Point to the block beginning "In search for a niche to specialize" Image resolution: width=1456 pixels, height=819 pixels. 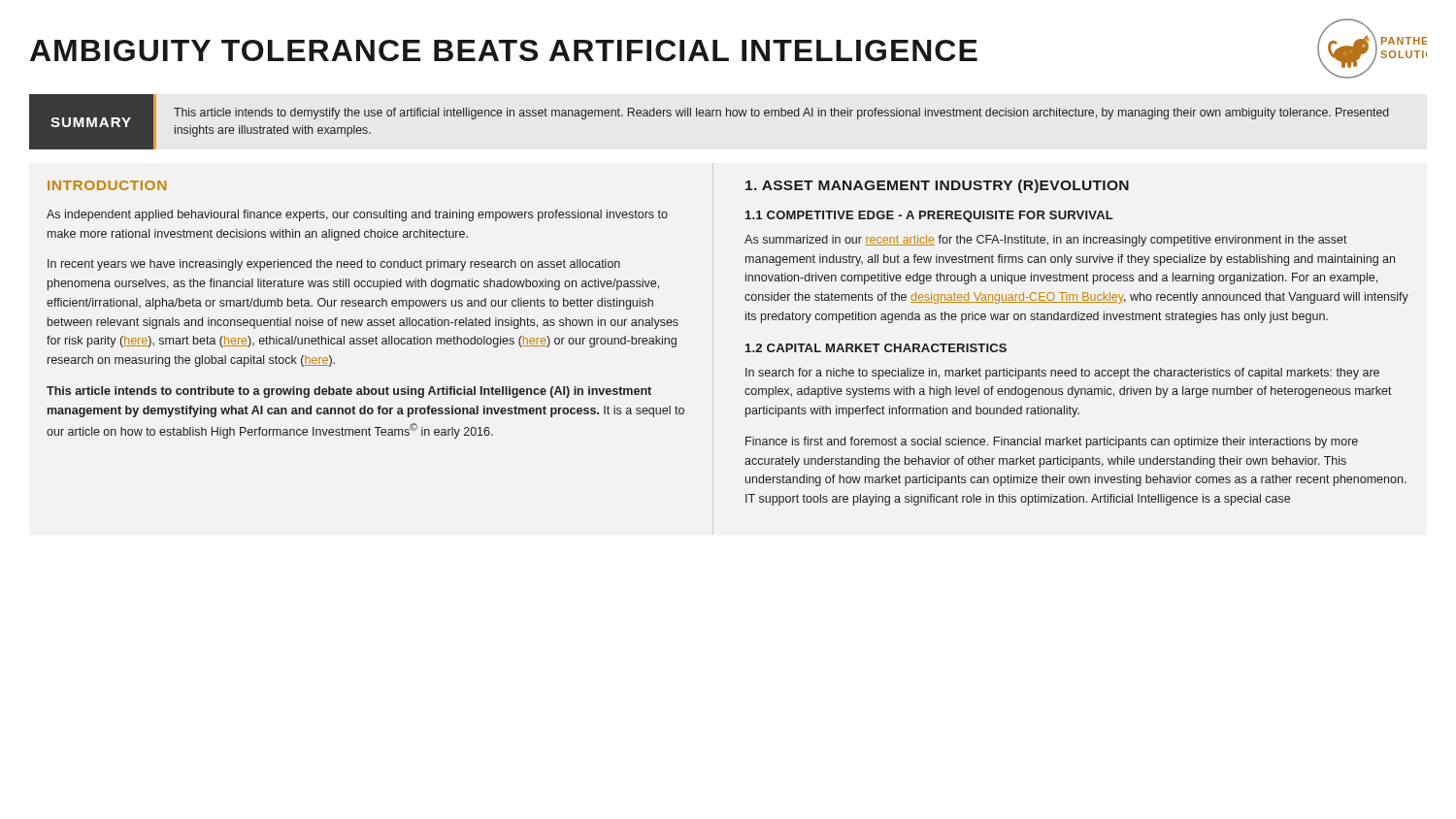1068,391
